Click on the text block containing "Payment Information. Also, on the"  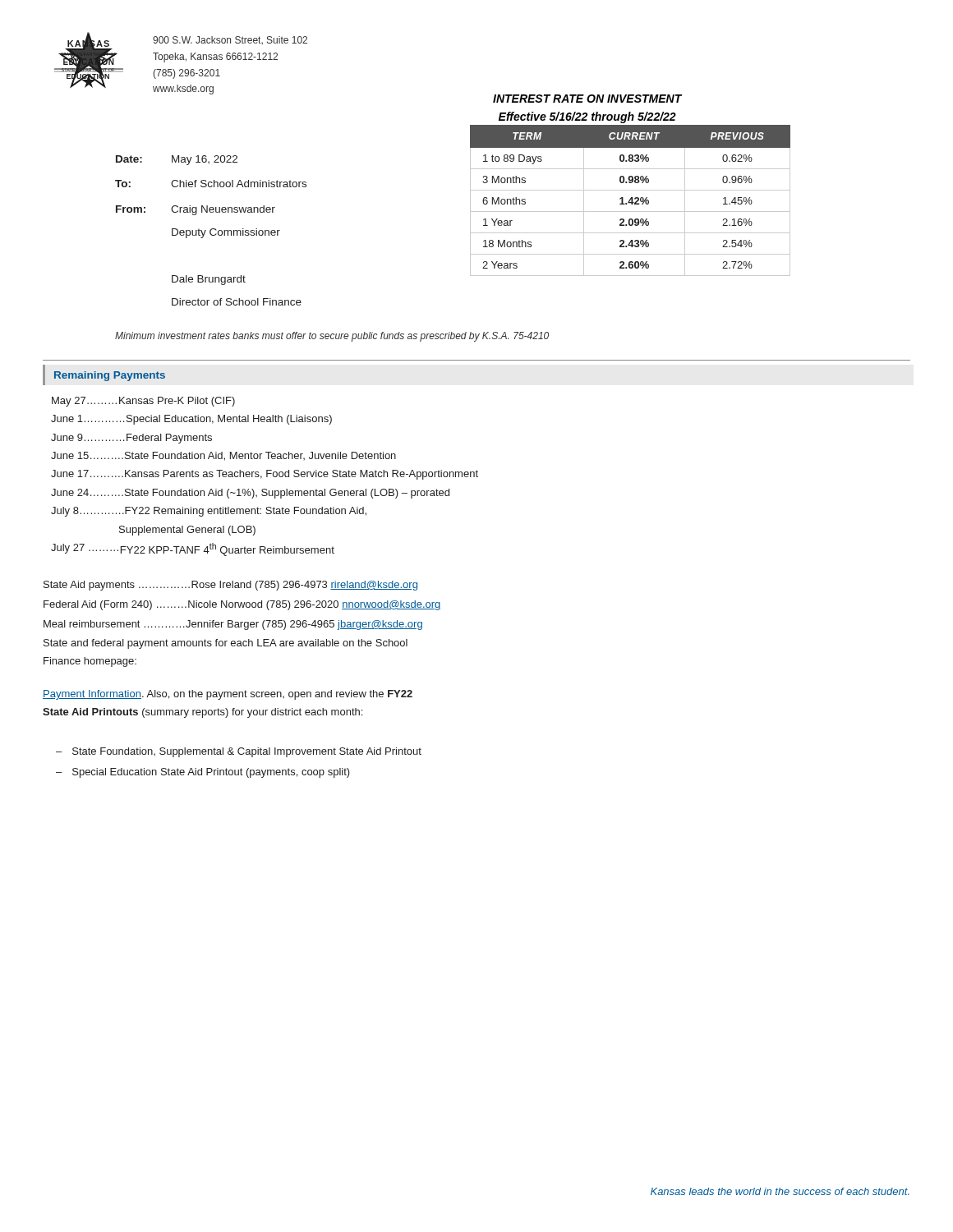[x=228, y=703]
